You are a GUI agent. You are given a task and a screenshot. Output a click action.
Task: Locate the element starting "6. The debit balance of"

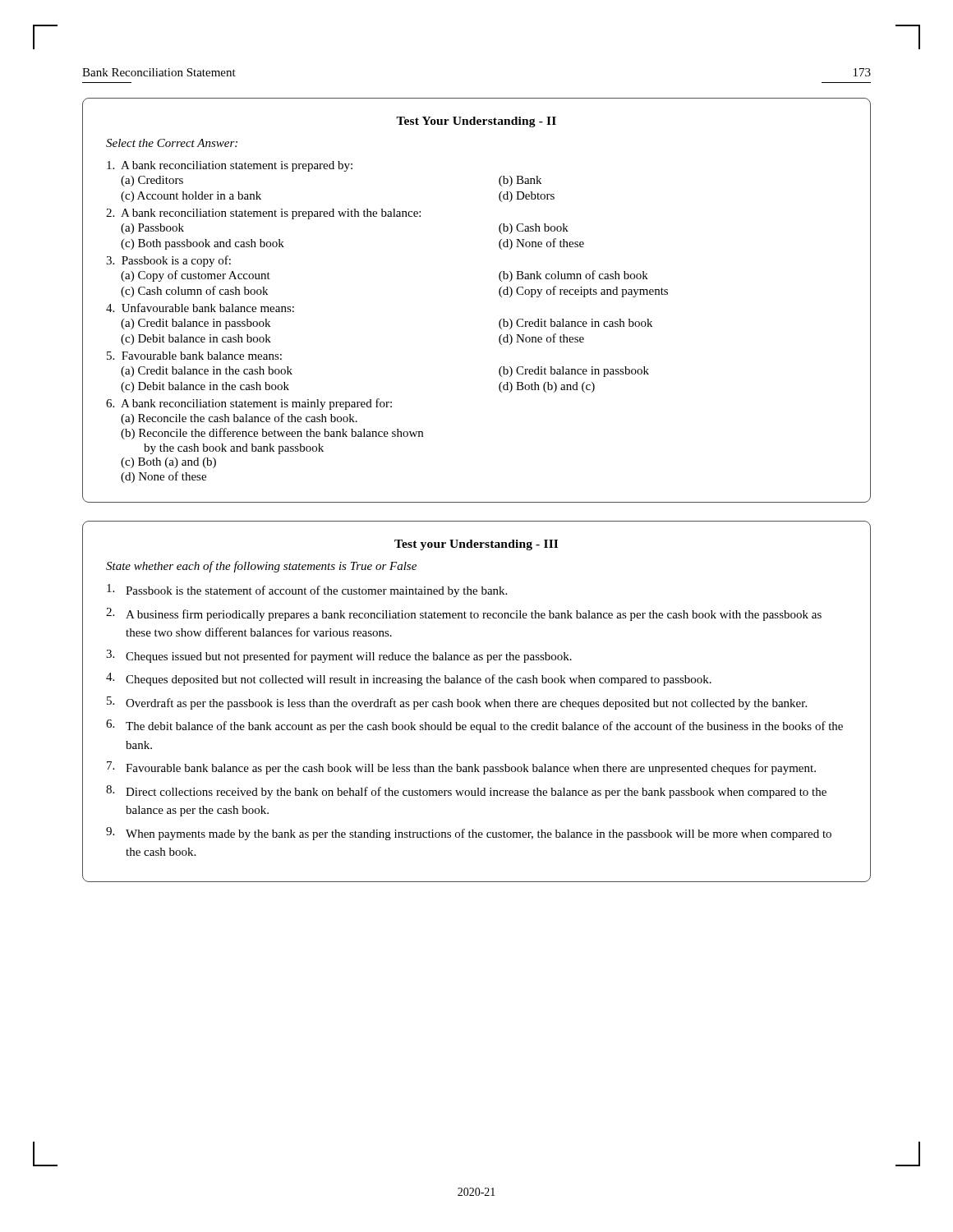pos(476,736)
